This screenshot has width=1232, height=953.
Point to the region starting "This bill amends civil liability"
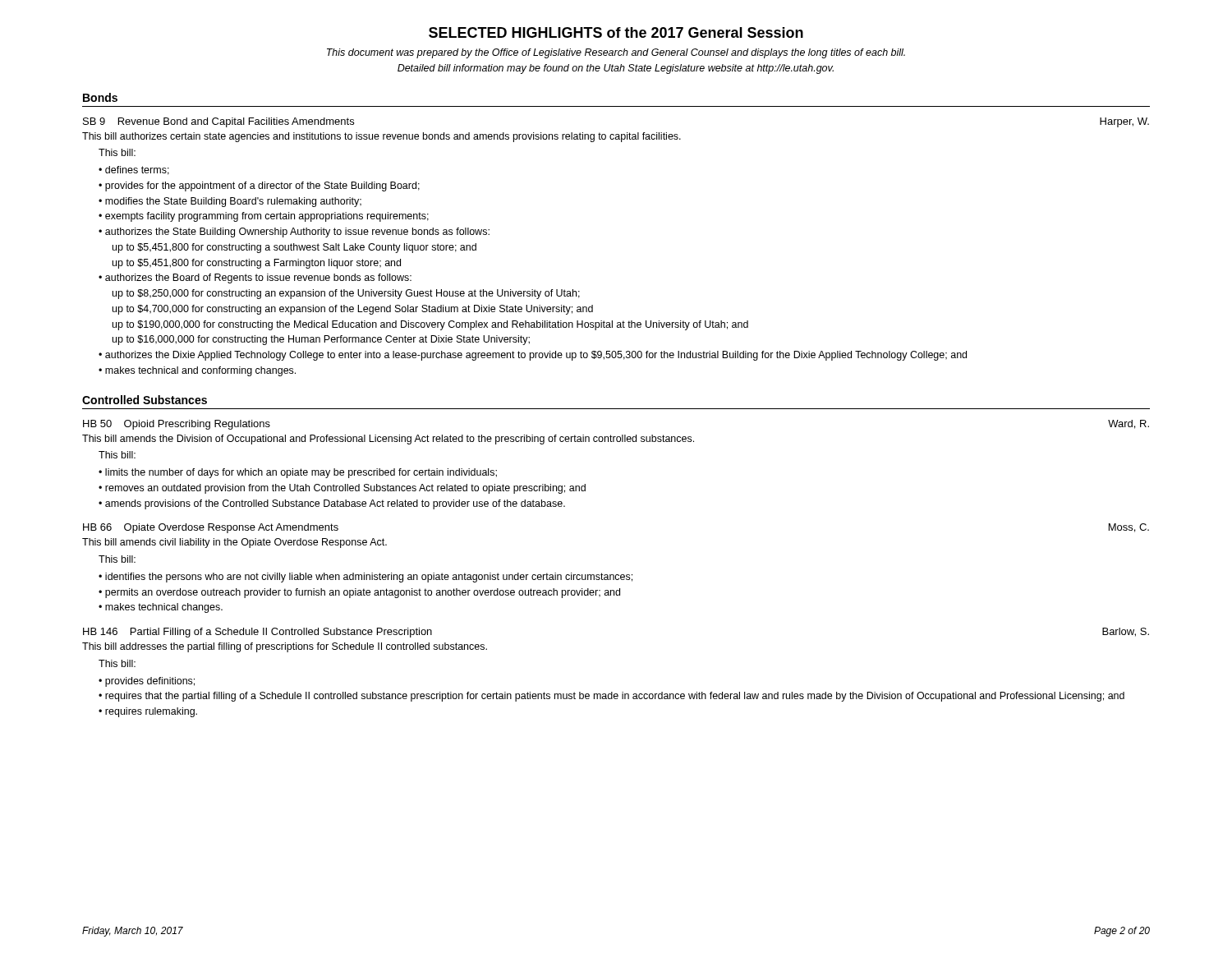coord(235,542)
